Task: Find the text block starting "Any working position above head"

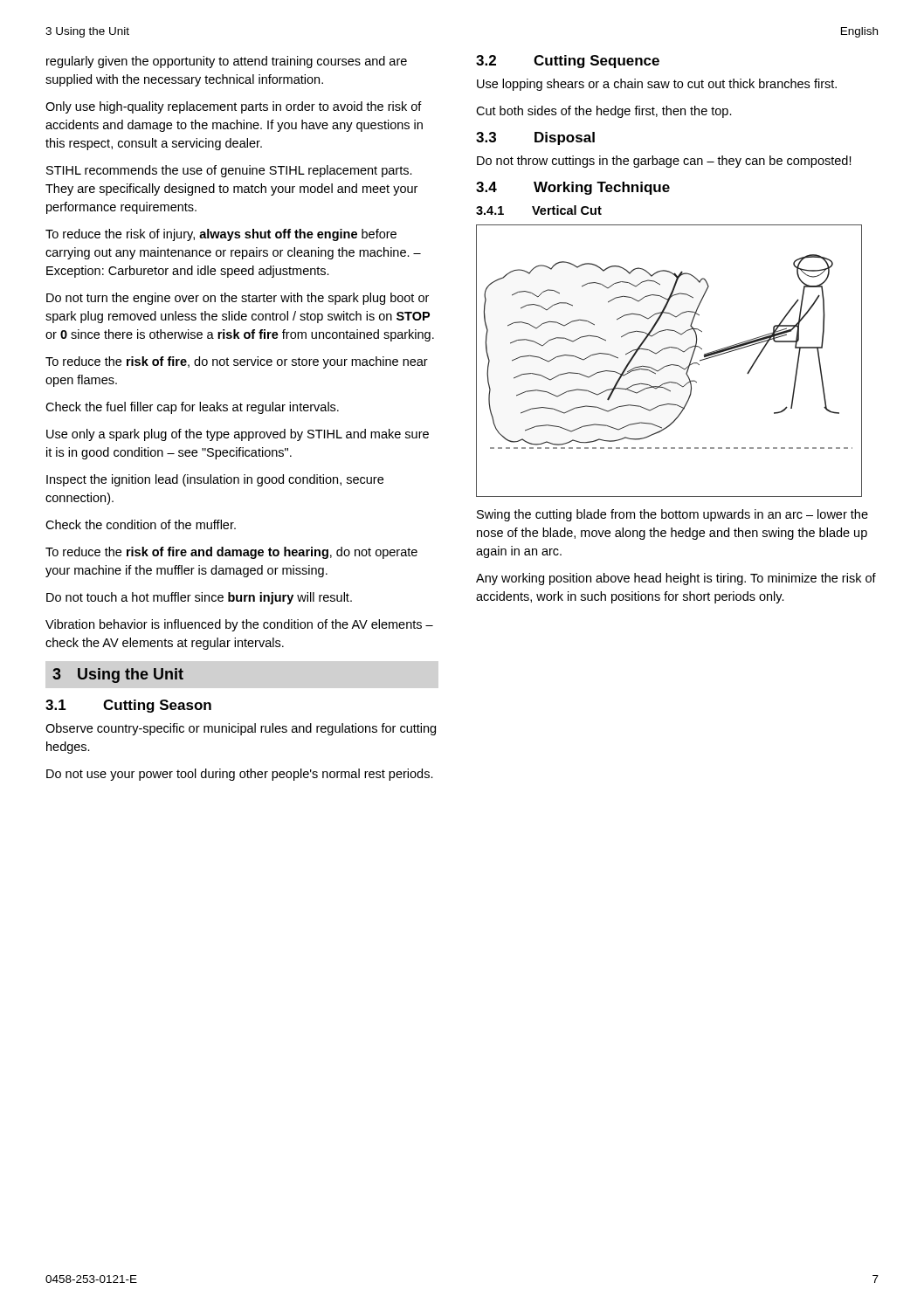Action: click(678, 588)
